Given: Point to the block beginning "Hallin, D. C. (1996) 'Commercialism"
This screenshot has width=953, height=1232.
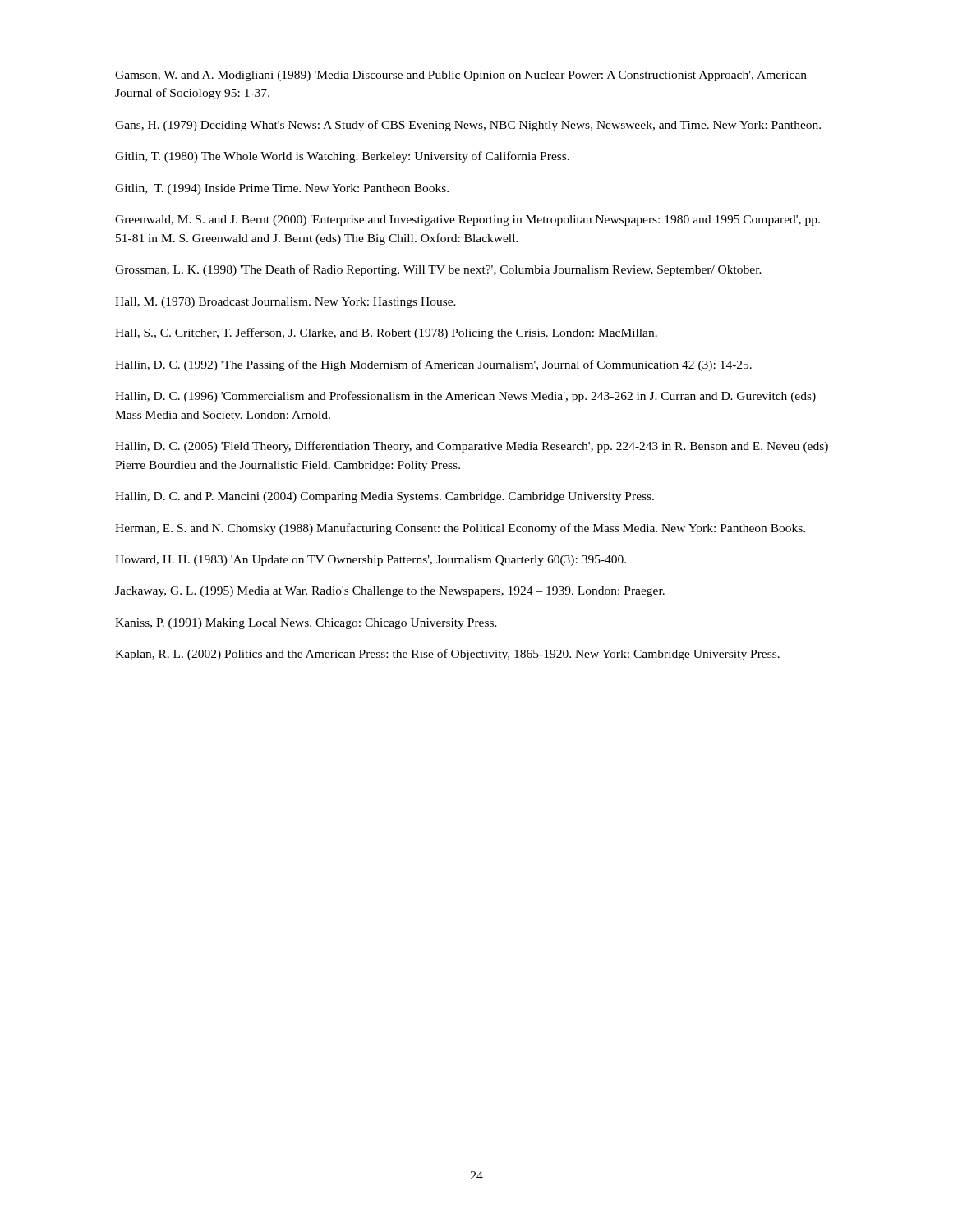Looking at the screenshot, I should [465, 405].
